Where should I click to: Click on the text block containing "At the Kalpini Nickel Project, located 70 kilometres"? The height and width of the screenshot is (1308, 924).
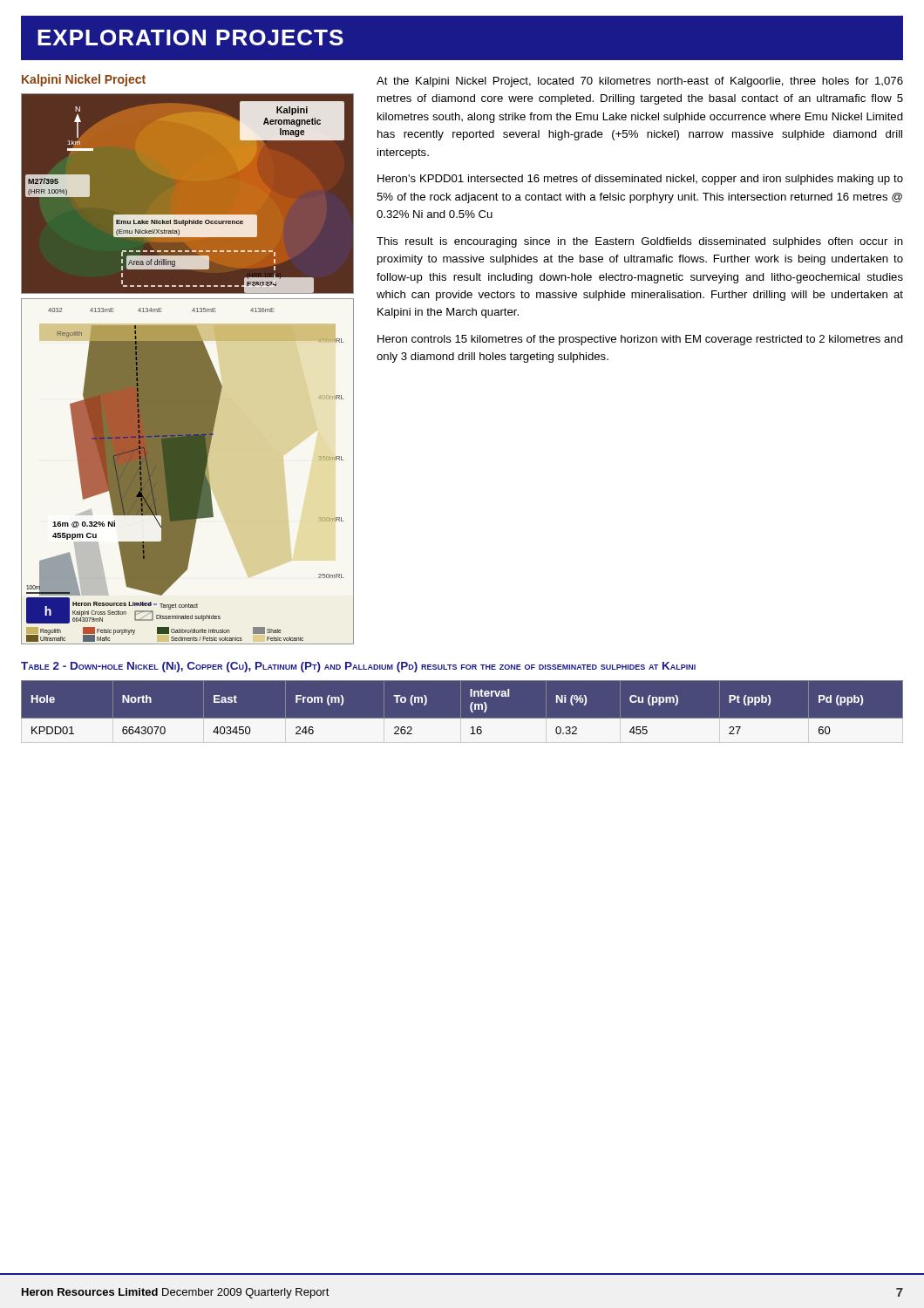[x=640, y=116]
